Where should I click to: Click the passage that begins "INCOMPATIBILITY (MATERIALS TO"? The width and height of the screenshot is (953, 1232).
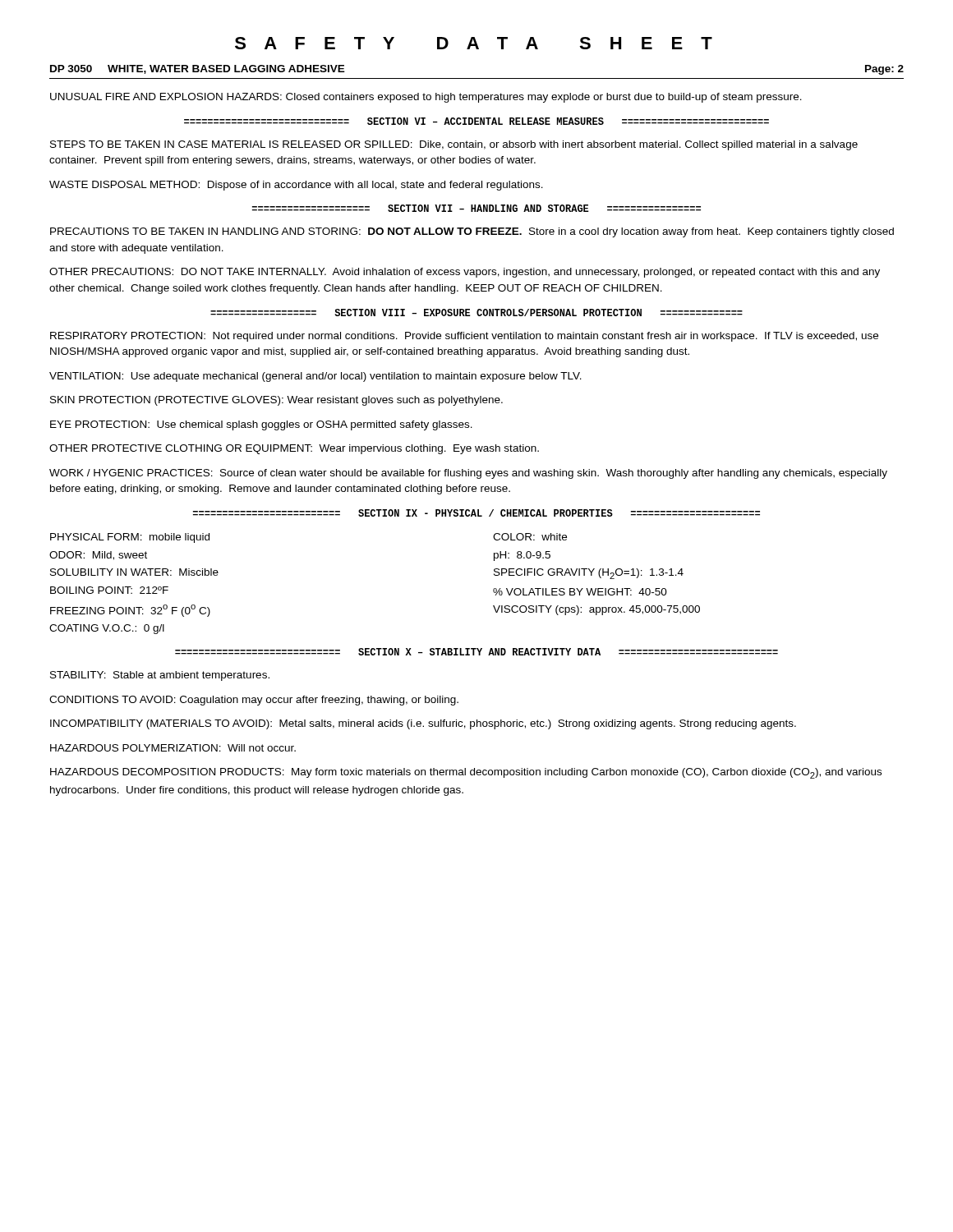pyautogui.click(x=423, y=723)
